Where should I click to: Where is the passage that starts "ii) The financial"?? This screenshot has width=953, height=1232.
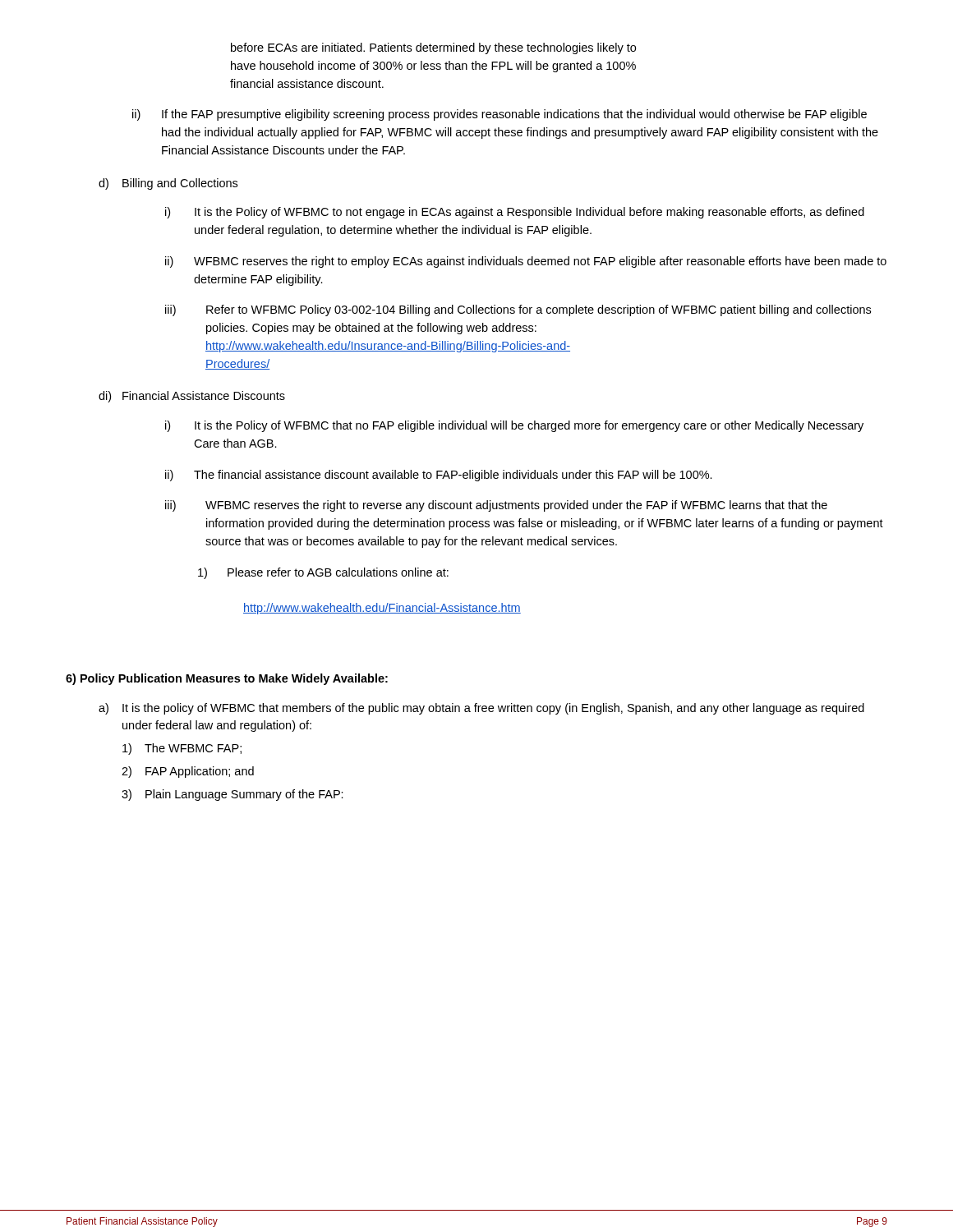point(526,475)
